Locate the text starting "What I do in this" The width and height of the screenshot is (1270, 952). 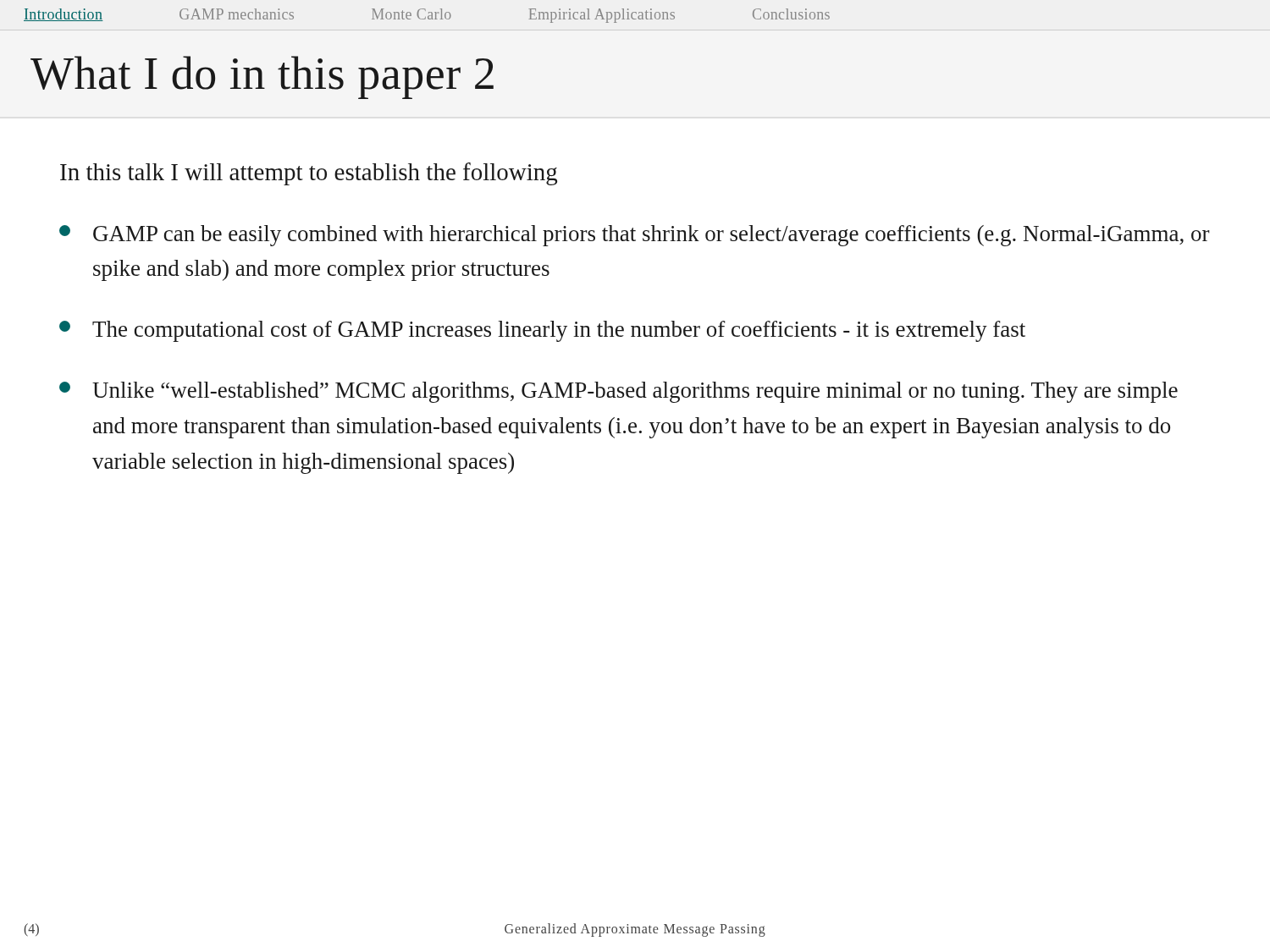click(263, 74)
